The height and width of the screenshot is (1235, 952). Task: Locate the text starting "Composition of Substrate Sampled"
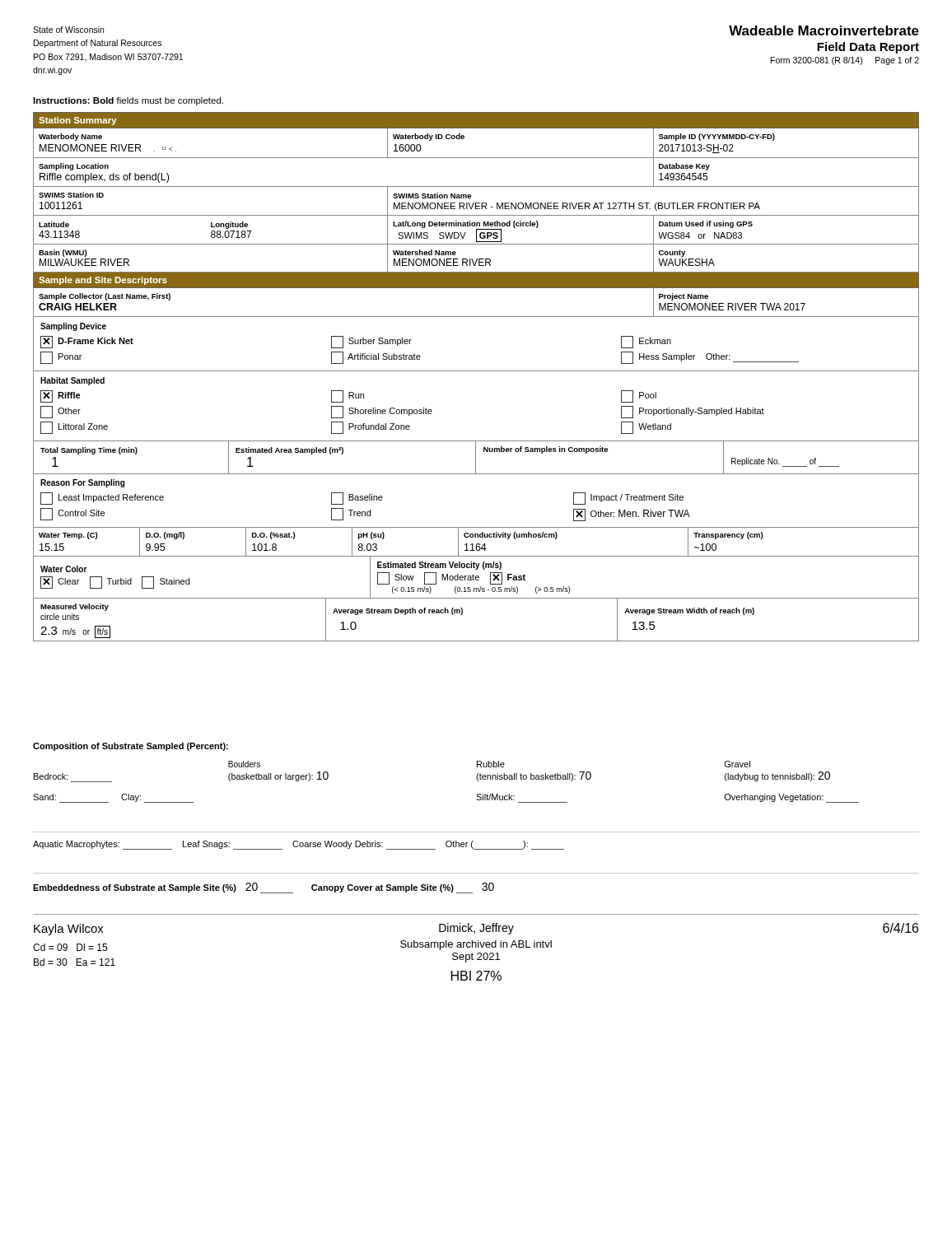coord(476,774)
